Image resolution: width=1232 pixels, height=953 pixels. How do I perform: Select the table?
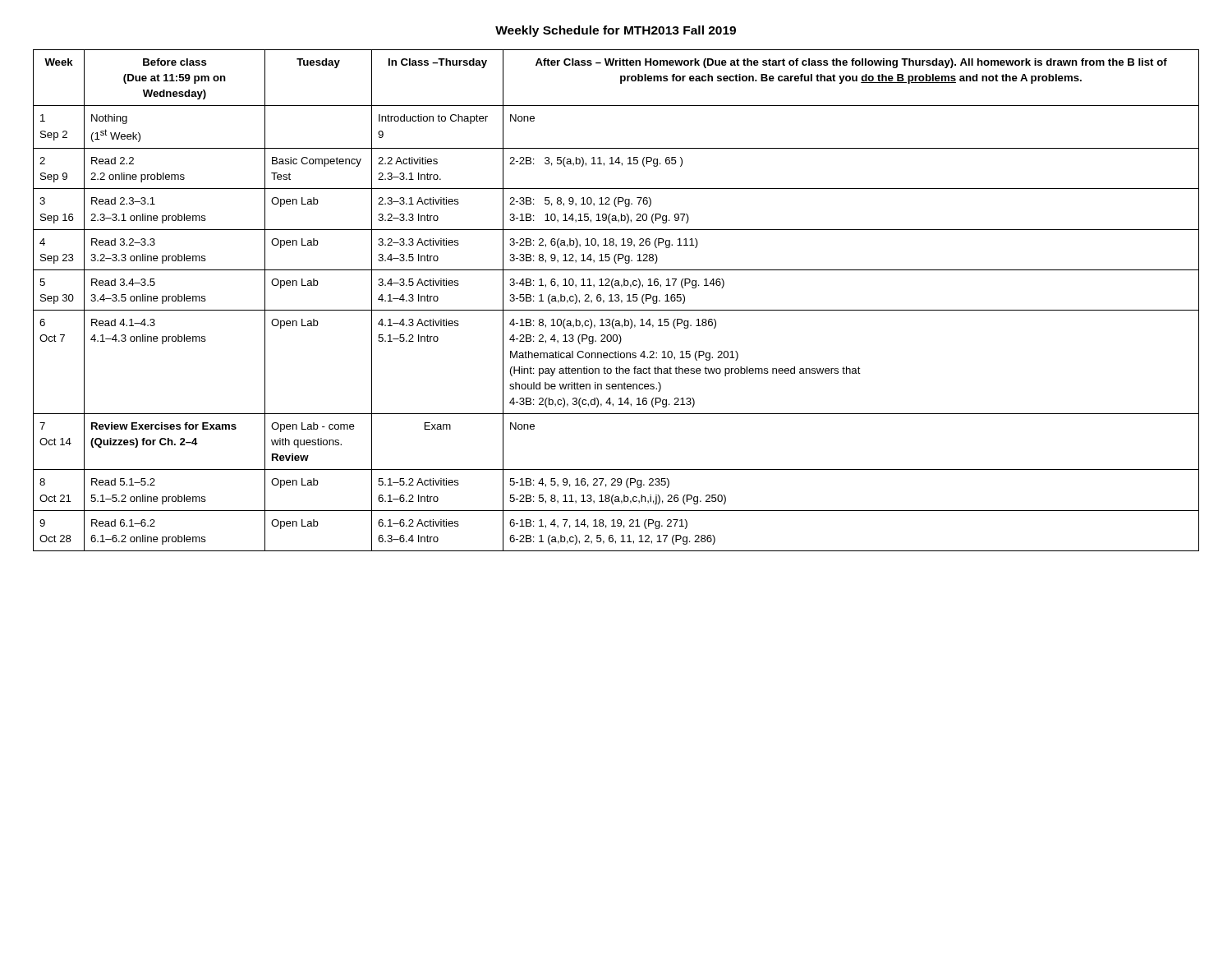tap(616, 300)
